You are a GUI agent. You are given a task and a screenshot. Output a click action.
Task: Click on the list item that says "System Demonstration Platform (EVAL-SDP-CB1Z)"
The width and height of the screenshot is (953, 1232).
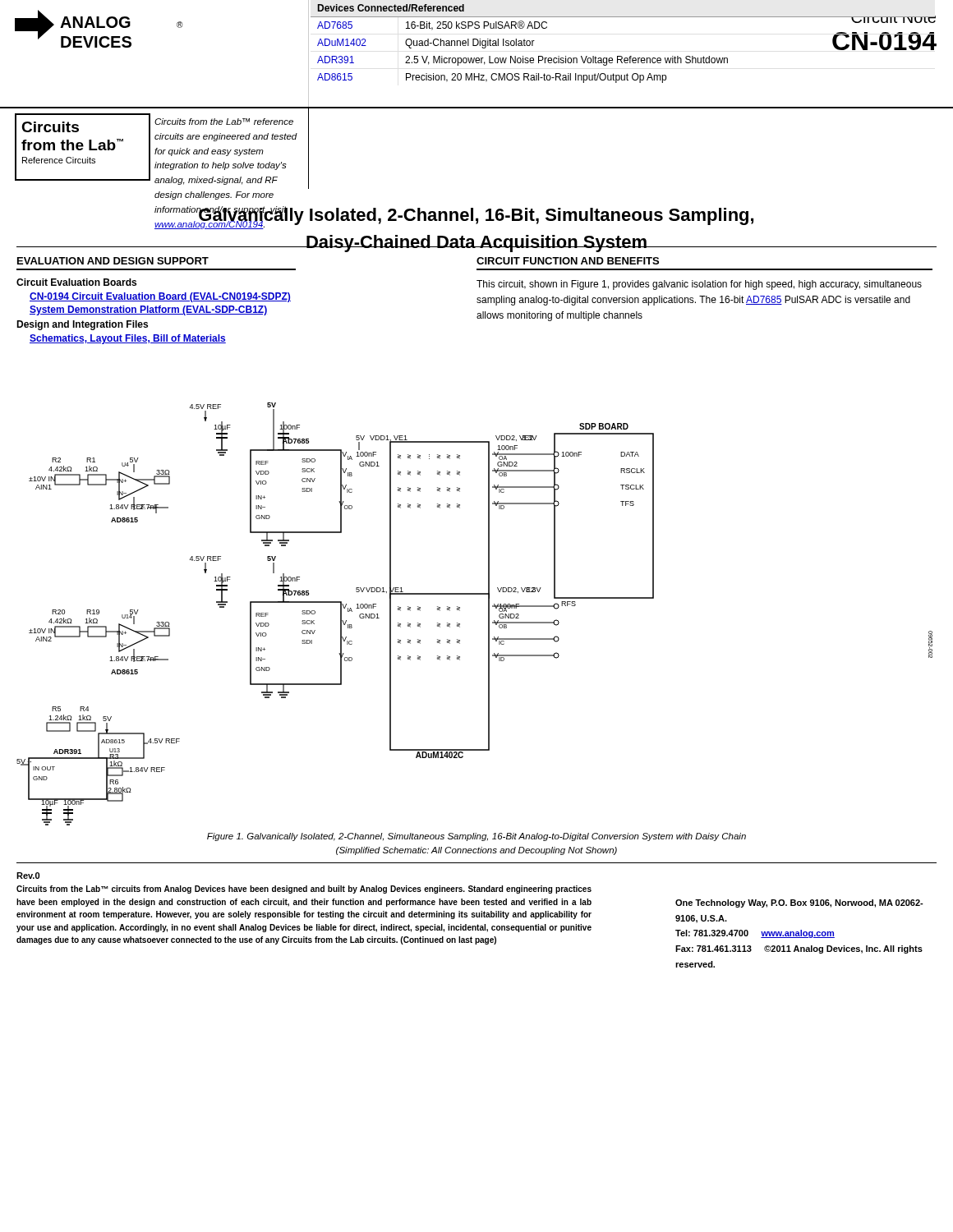pos(148,310)
